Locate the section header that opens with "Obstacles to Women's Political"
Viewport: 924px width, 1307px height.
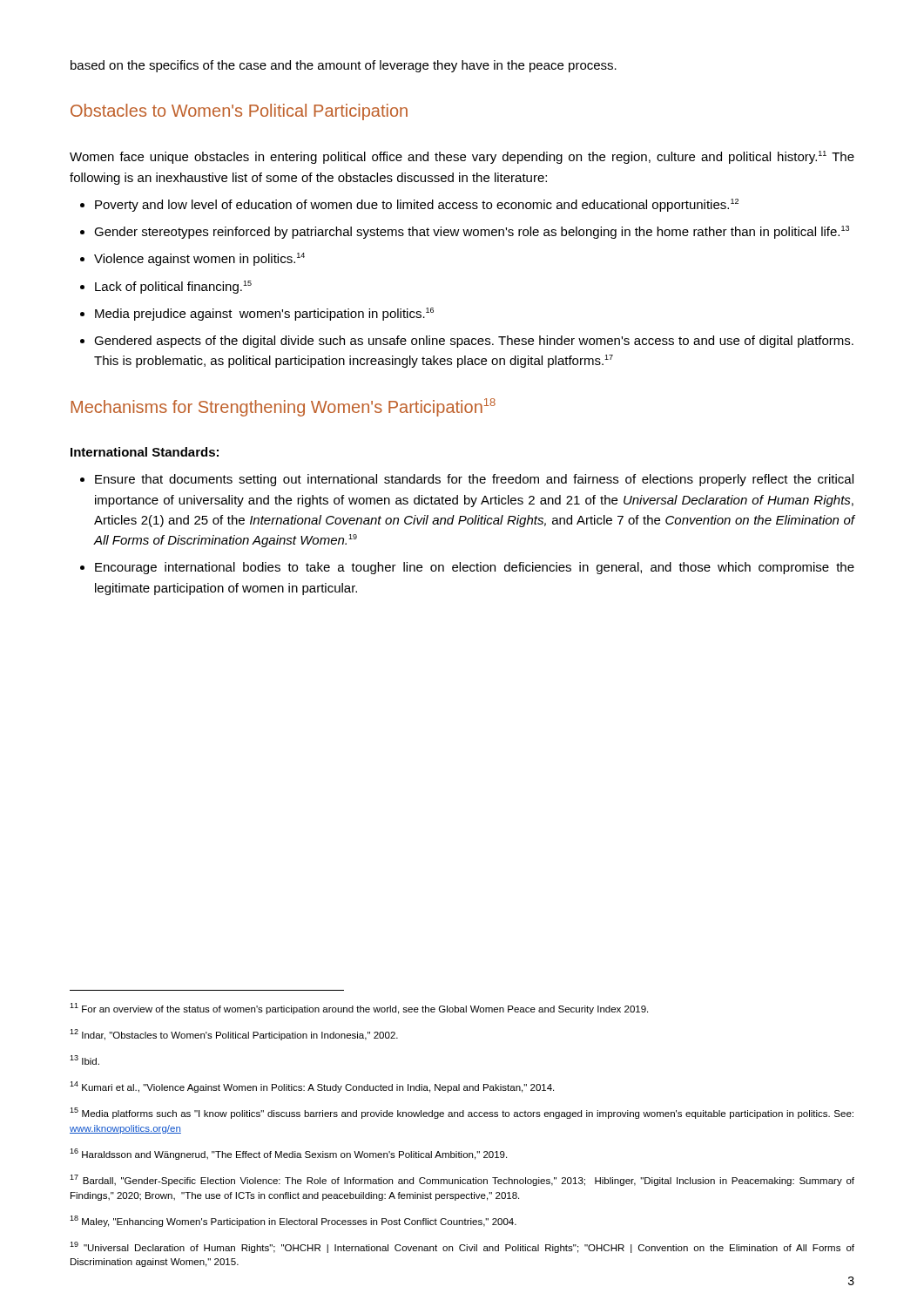coord(239,111)
